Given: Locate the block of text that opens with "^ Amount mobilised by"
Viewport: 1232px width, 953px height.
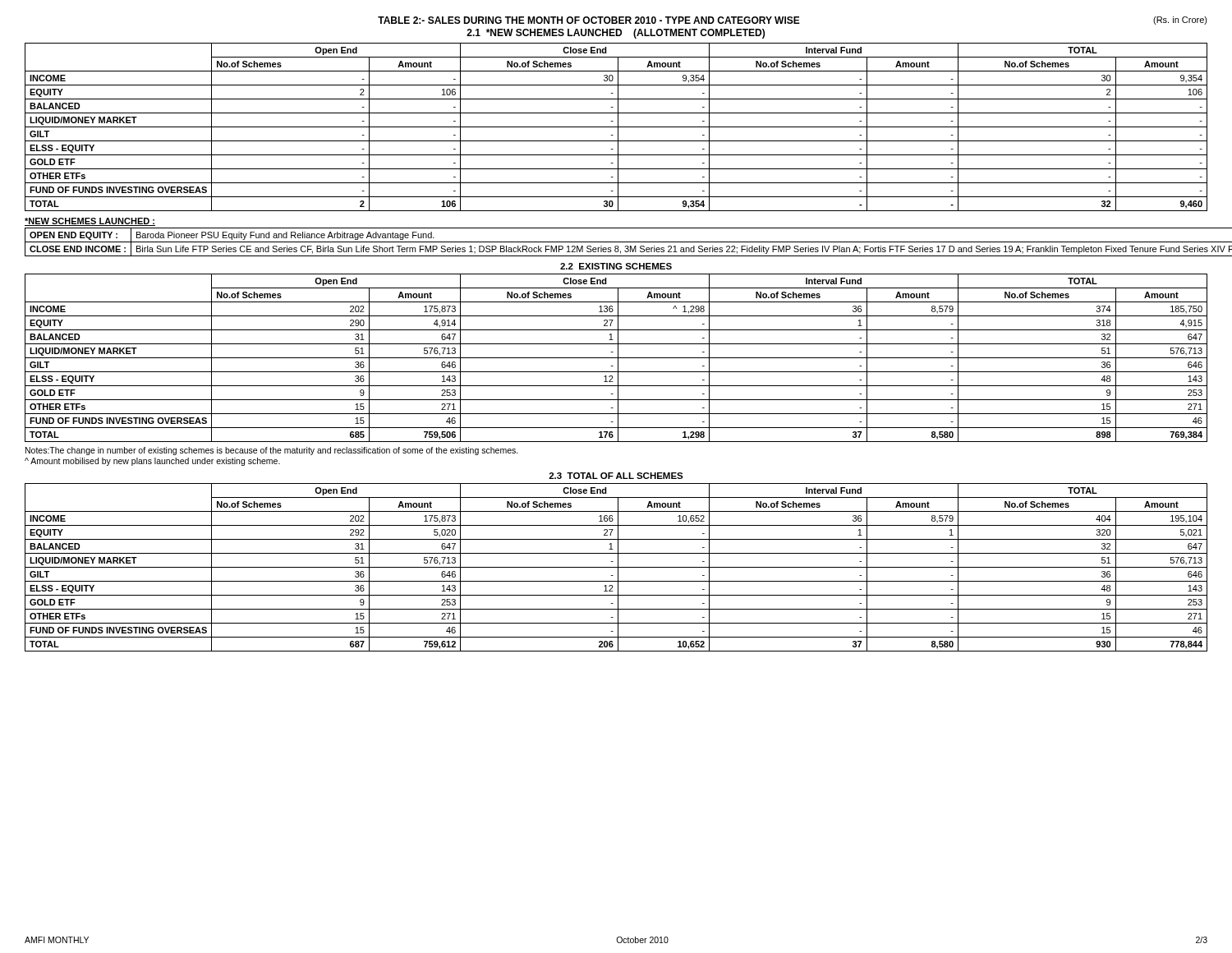Looking at the screenshot, I should (153, 461).
